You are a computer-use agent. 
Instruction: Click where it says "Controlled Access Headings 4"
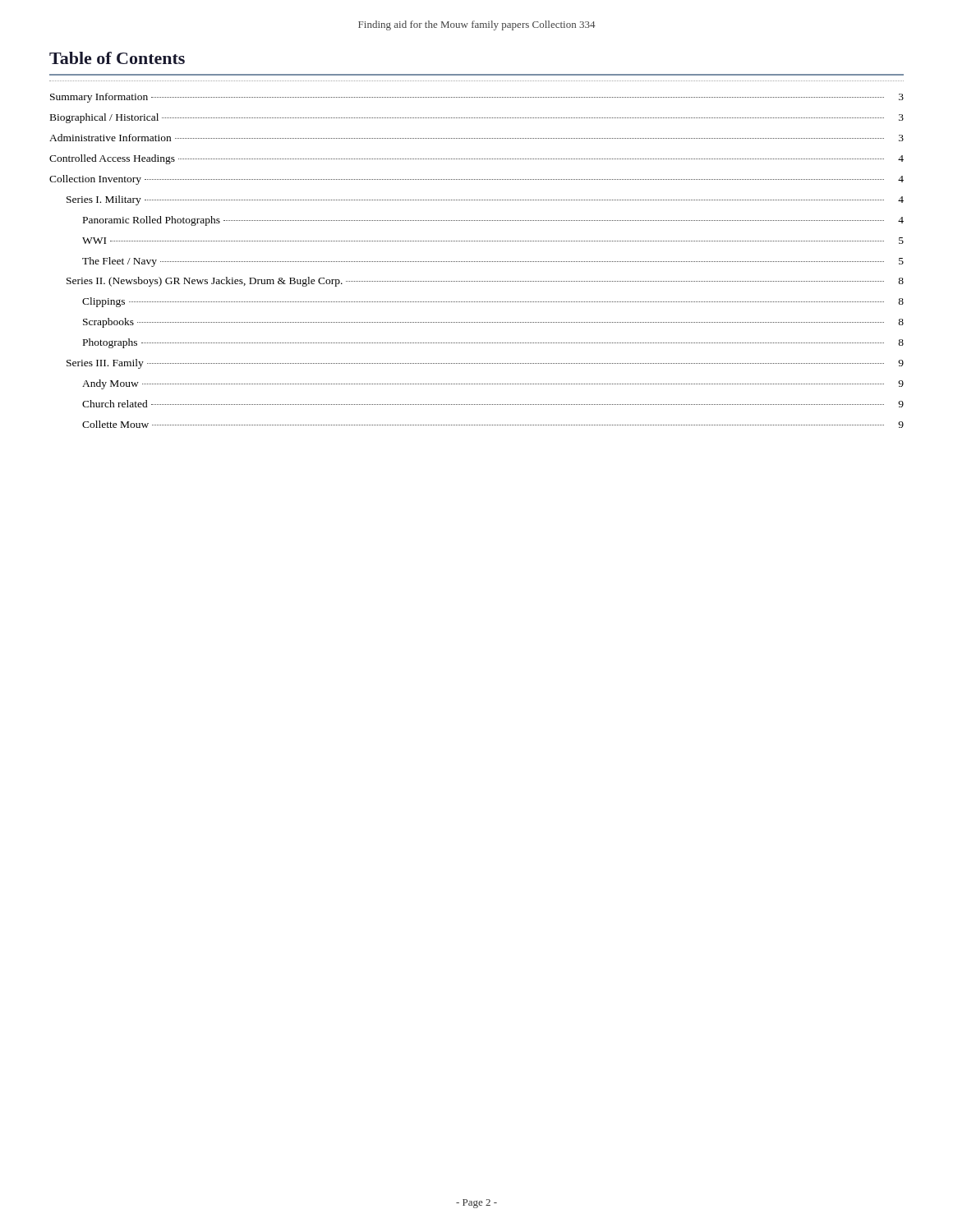click(476, 159)
